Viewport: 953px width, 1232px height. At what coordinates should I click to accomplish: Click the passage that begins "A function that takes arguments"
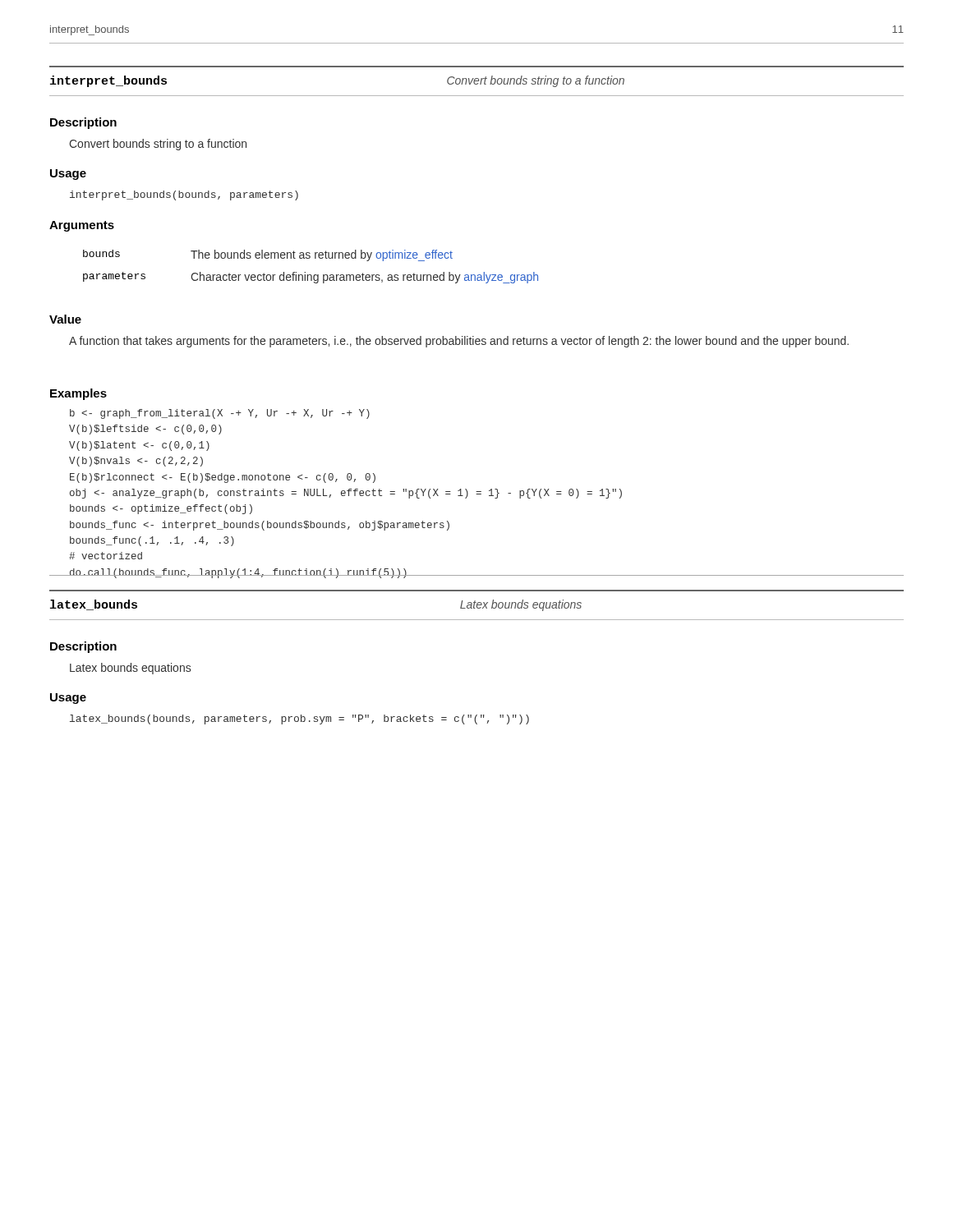486,341
